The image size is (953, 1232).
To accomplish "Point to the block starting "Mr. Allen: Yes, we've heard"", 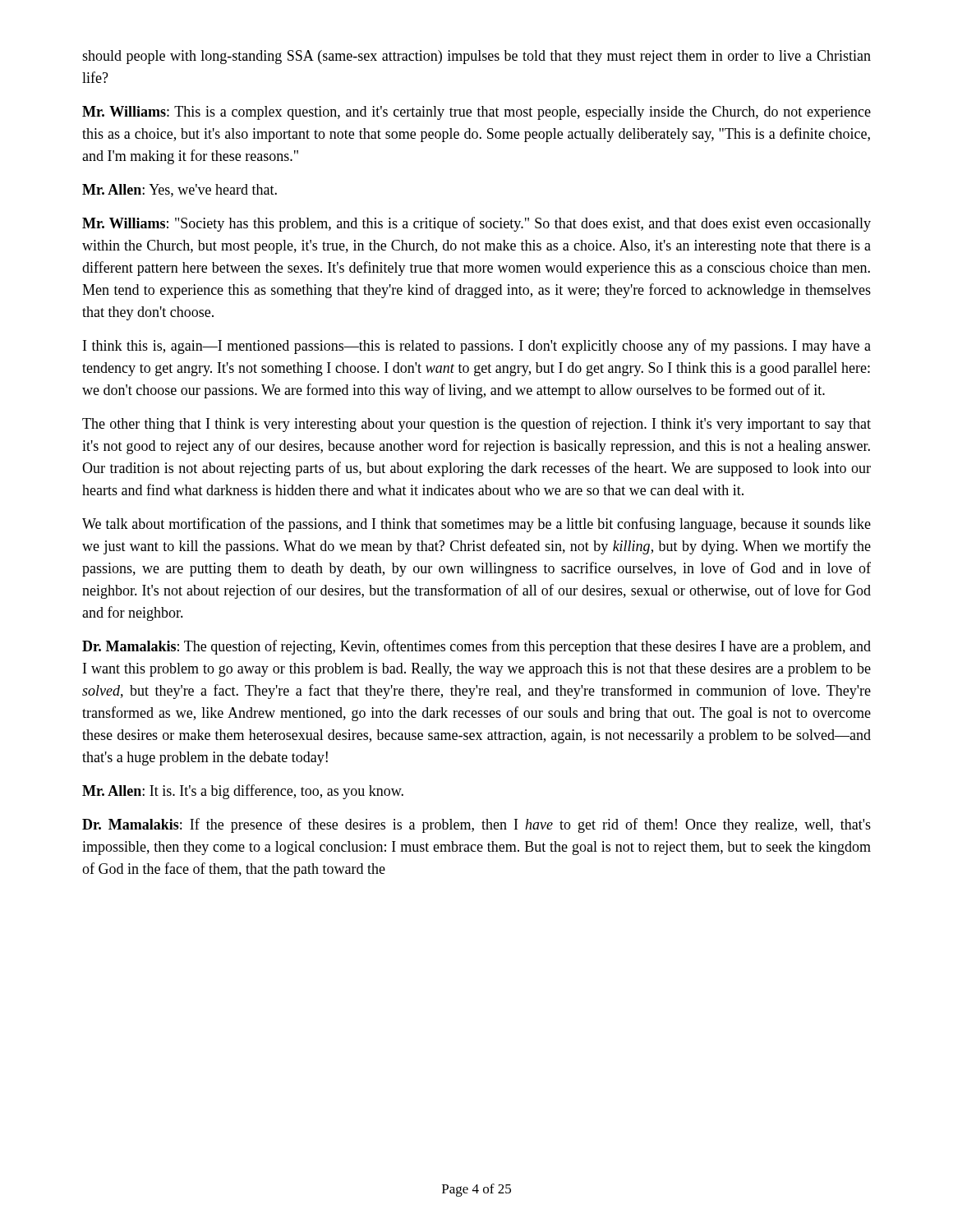I will pos(180,190).
